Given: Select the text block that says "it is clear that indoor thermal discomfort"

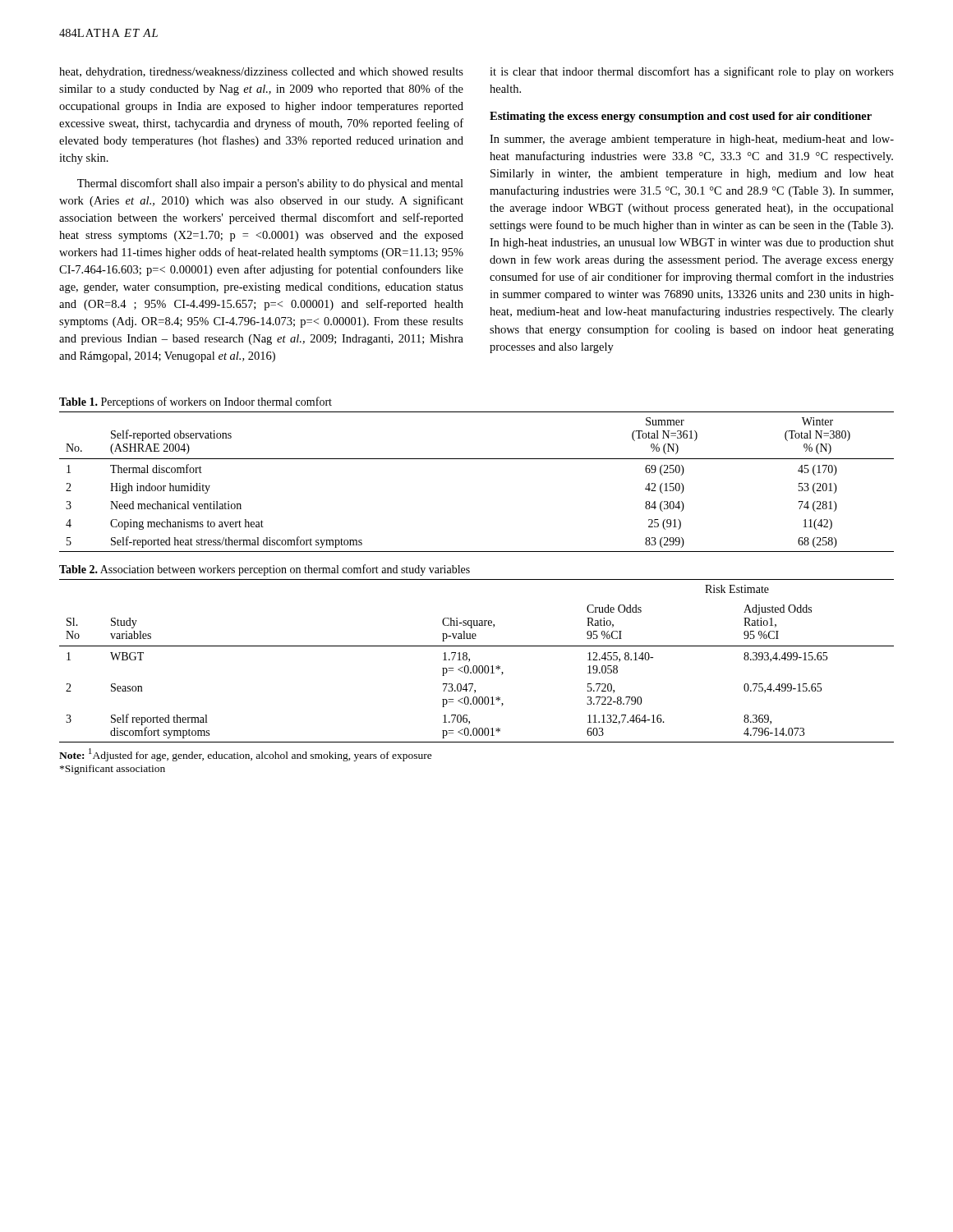Looking at the screenshot, I should click(x=692, y=81).
